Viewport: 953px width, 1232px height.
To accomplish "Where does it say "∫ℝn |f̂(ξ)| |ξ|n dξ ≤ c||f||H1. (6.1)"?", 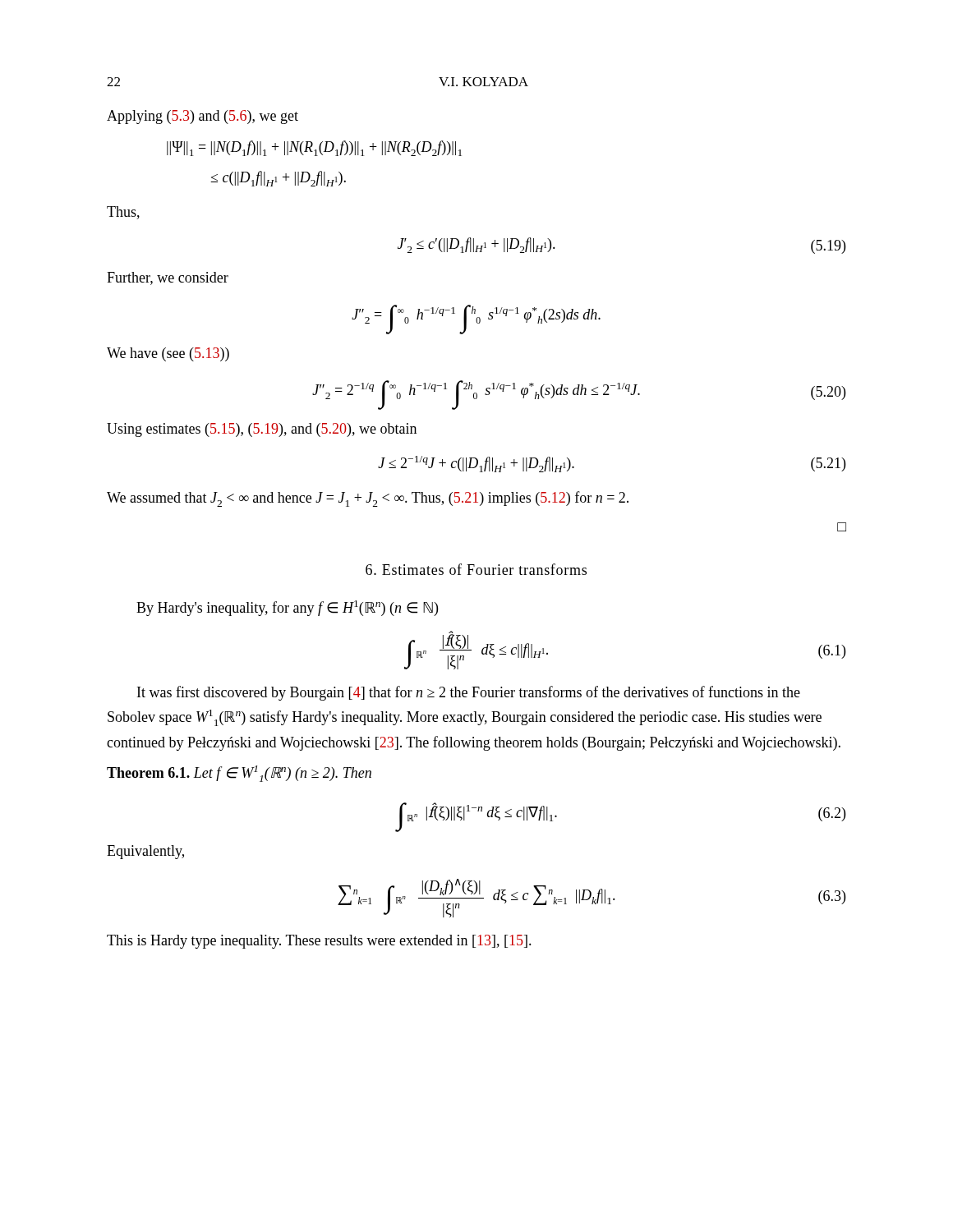I will [476, 651].
